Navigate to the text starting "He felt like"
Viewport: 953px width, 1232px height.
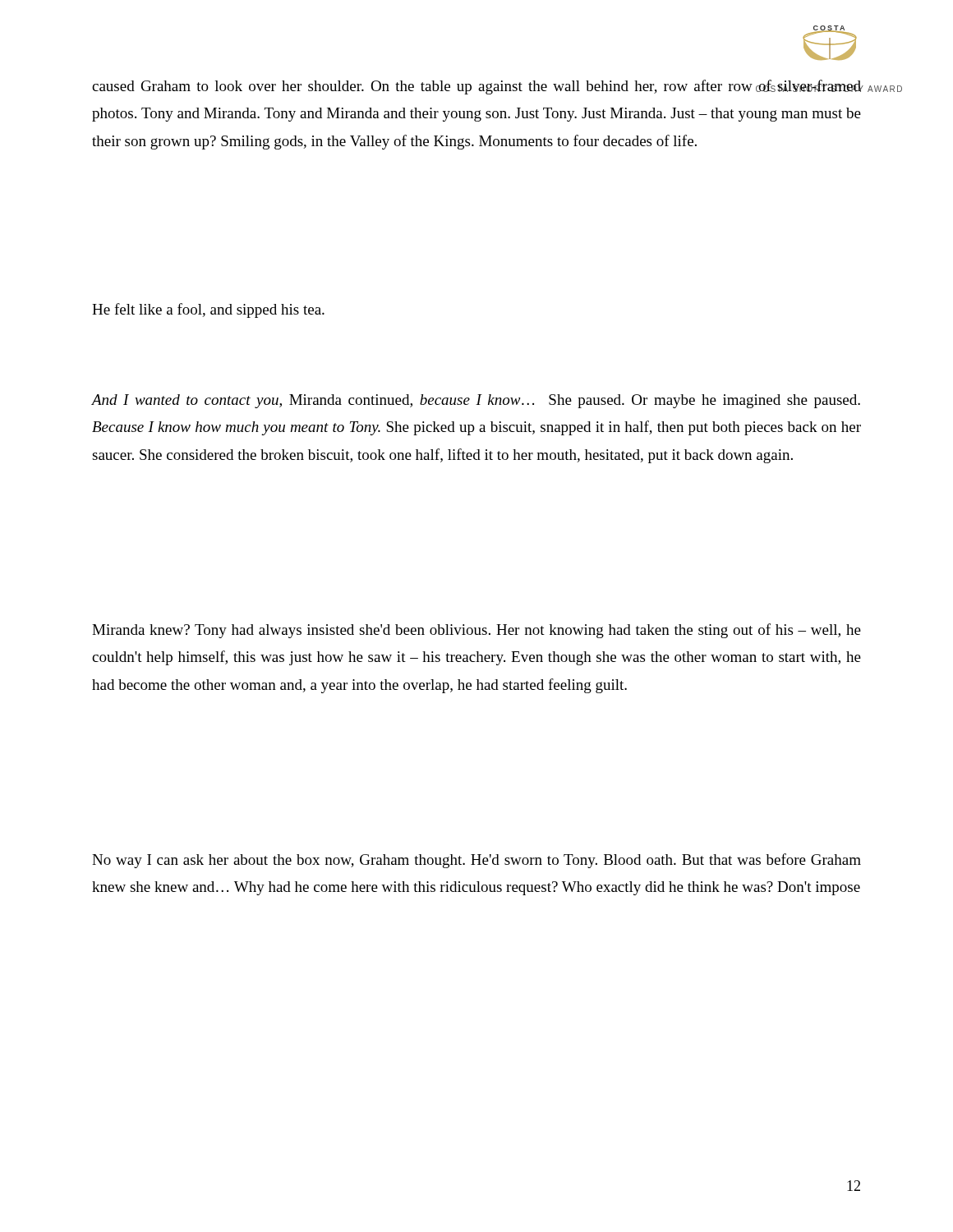pos(209,309)
